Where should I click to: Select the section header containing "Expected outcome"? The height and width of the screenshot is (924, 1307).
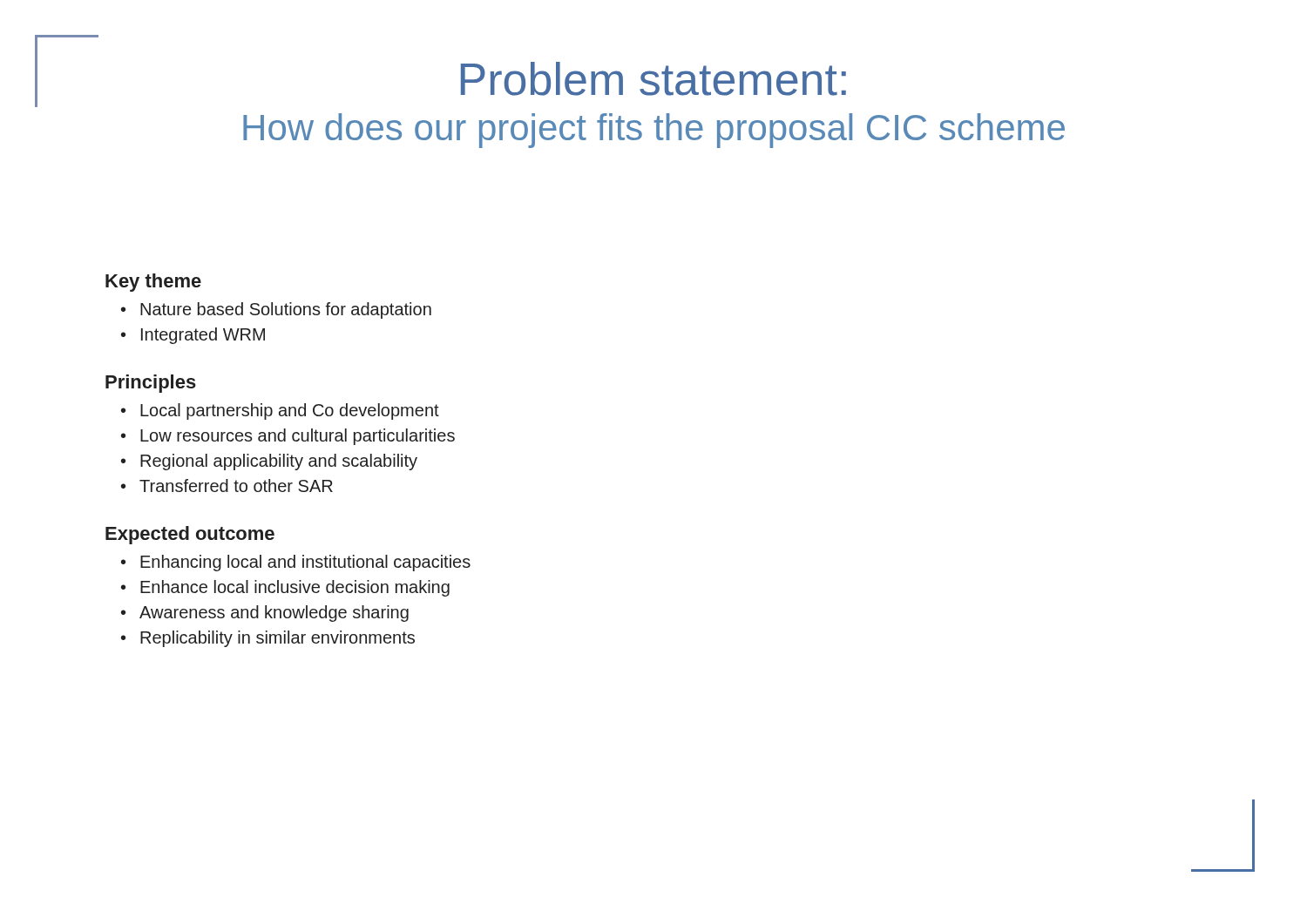point(190,533)
